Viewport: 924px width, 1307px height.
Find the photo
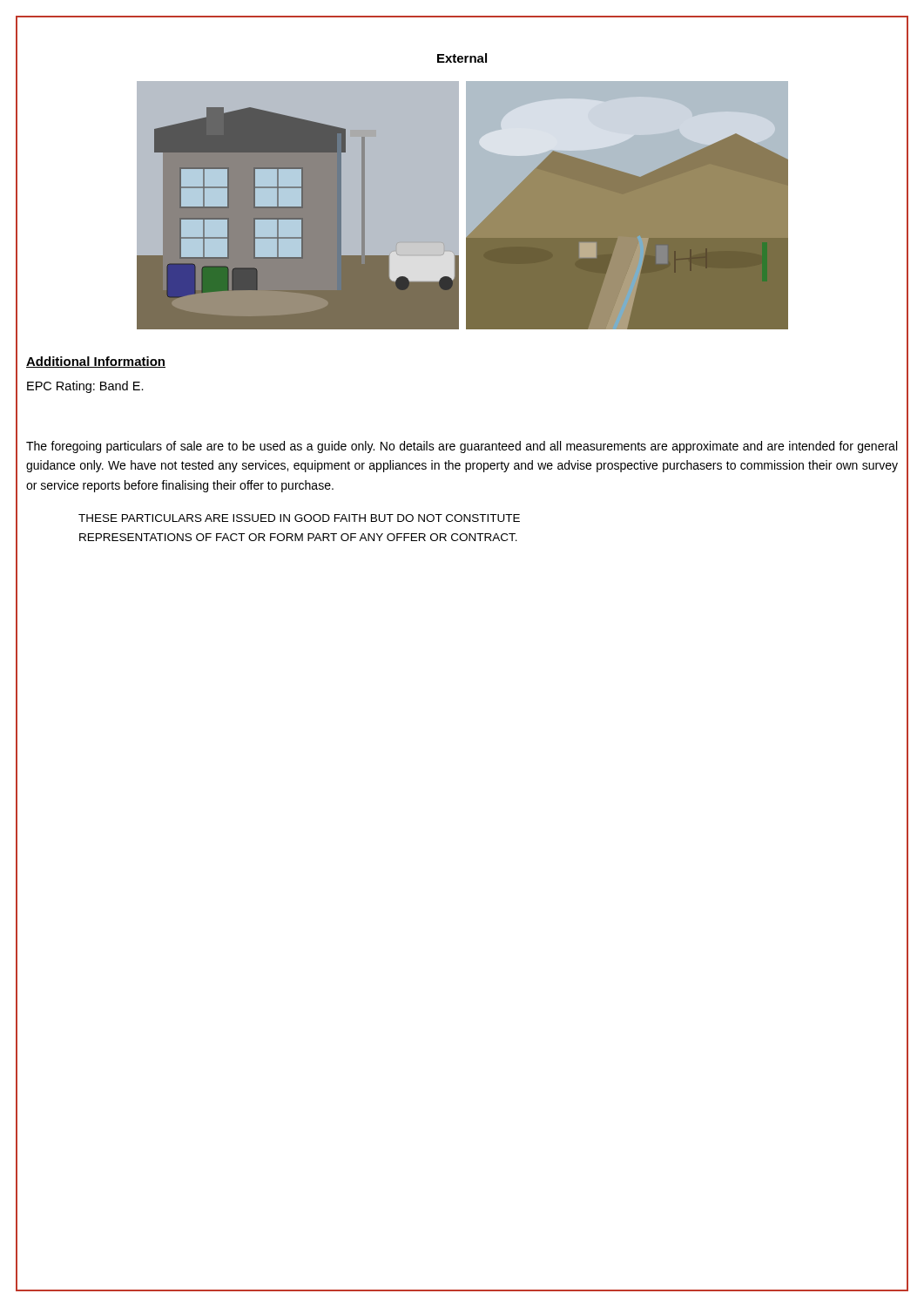(x=462, y=205)
